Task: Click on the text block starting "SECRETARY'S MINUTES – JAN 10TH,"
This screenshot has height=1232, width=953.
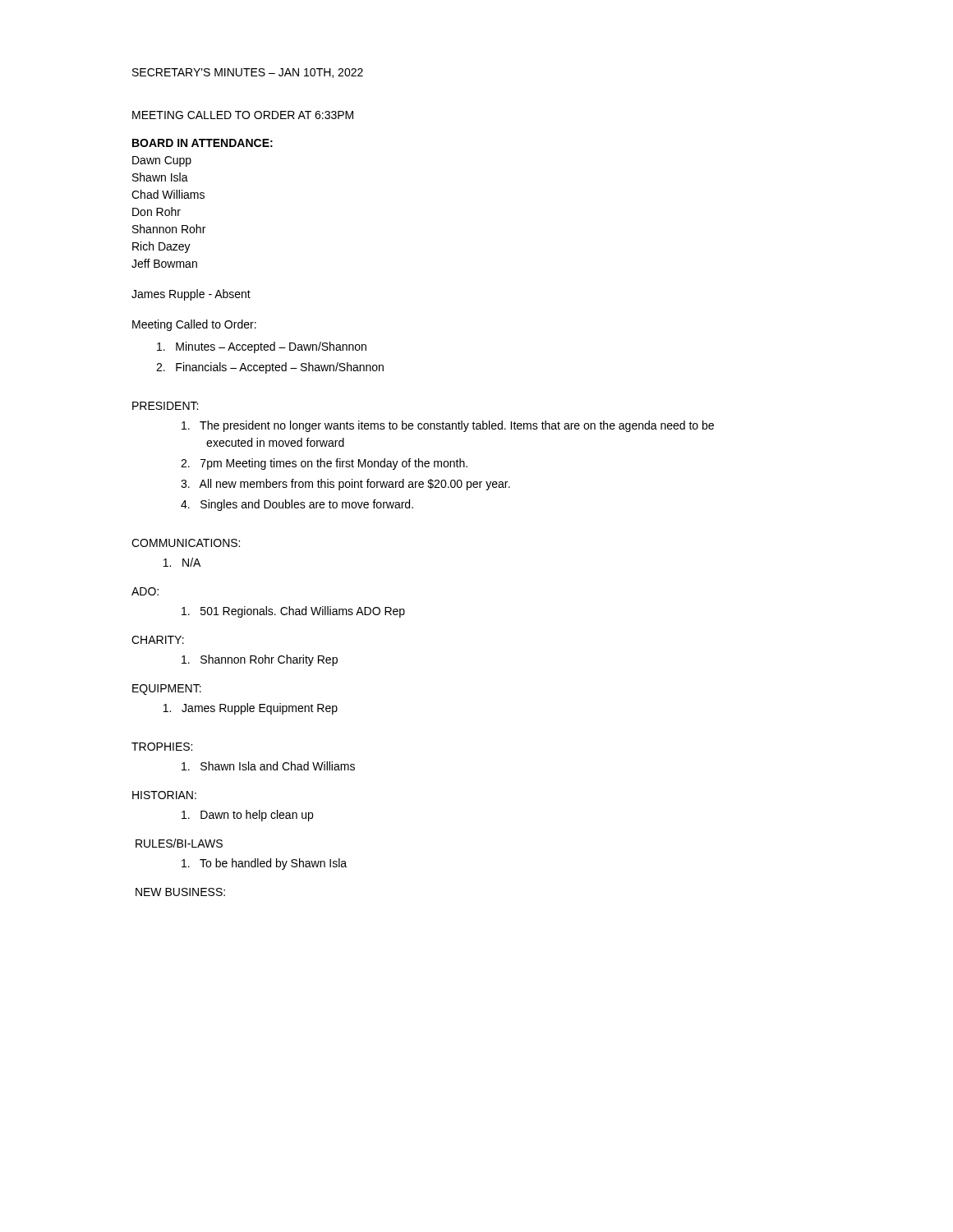Action: pos(247,72)
